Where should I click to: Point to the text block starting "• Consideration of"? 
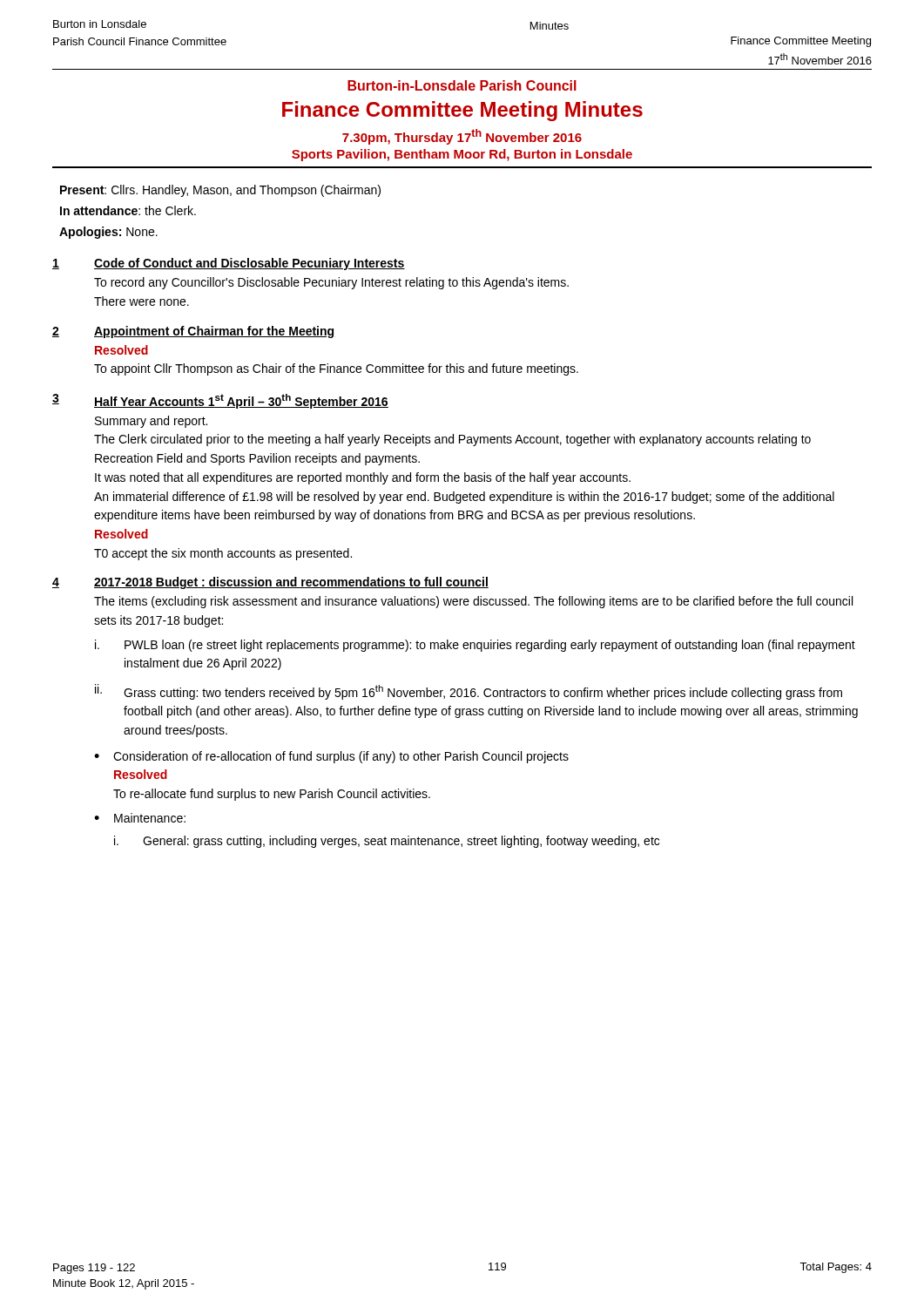pos(331,757)
